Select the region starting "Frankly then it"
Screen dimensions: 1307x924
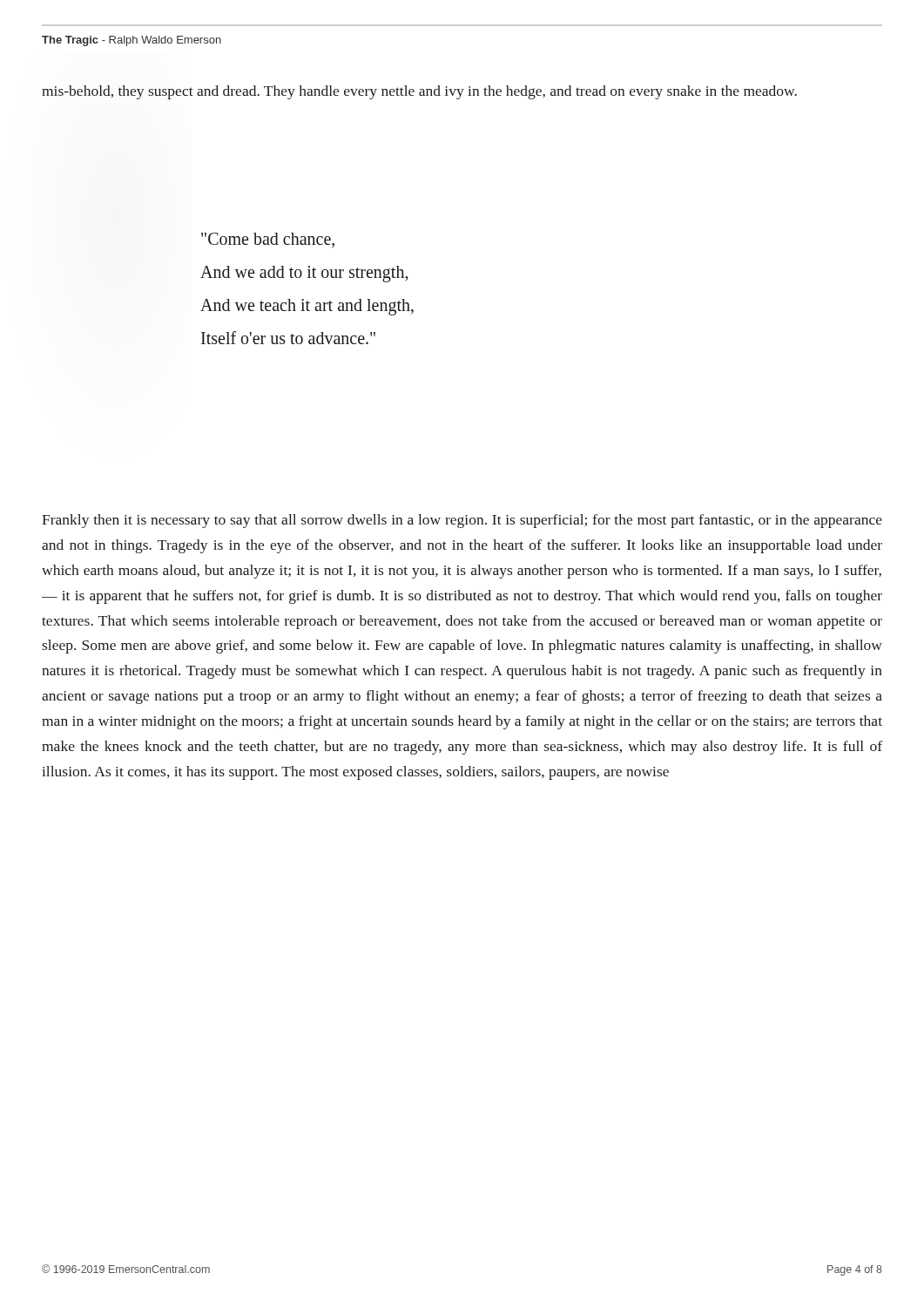(x=462, y=645)
